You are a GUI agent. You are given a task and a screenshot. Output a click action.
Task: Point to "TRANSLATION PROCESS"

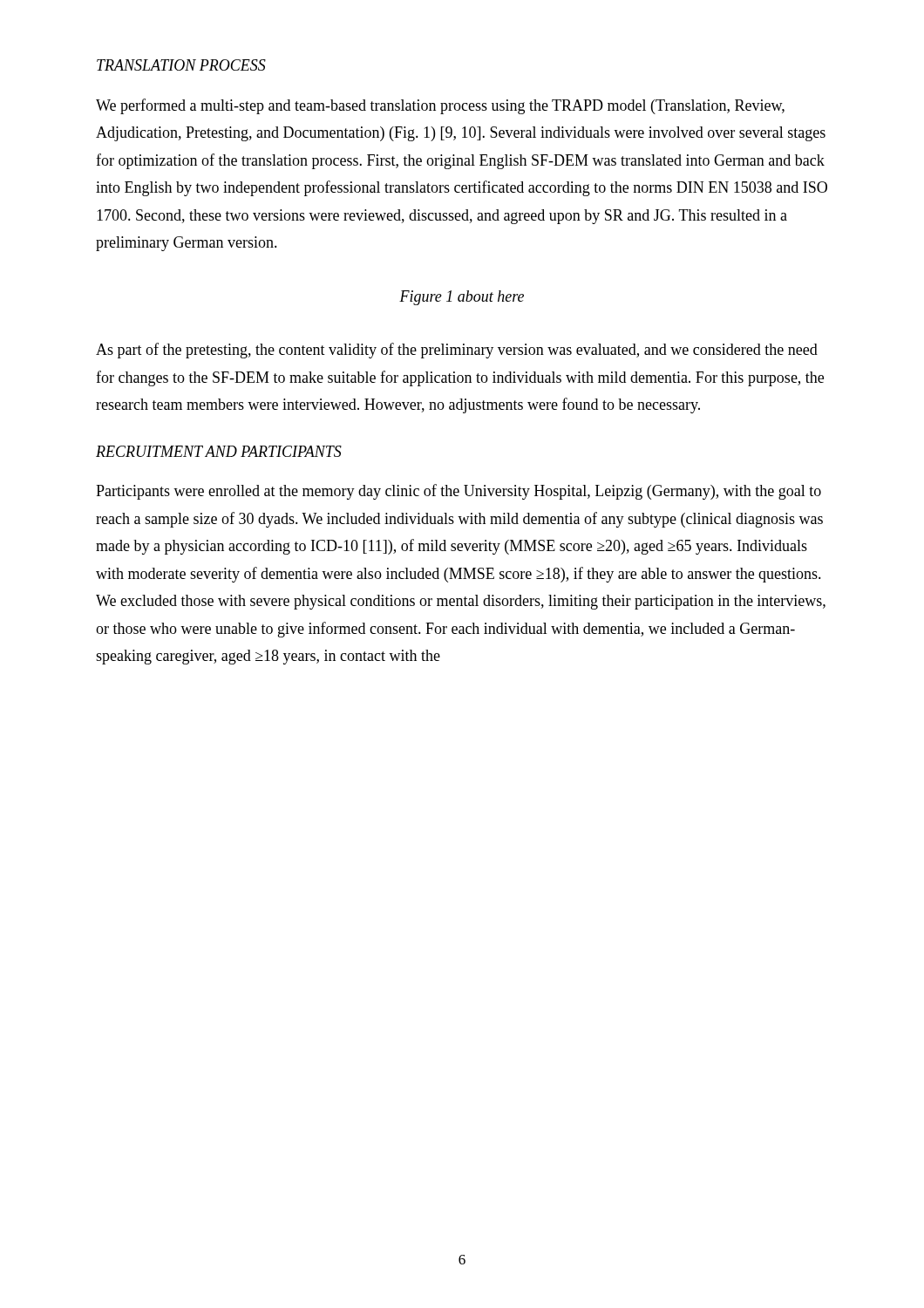pyautogui.click(x=181, y=65)
